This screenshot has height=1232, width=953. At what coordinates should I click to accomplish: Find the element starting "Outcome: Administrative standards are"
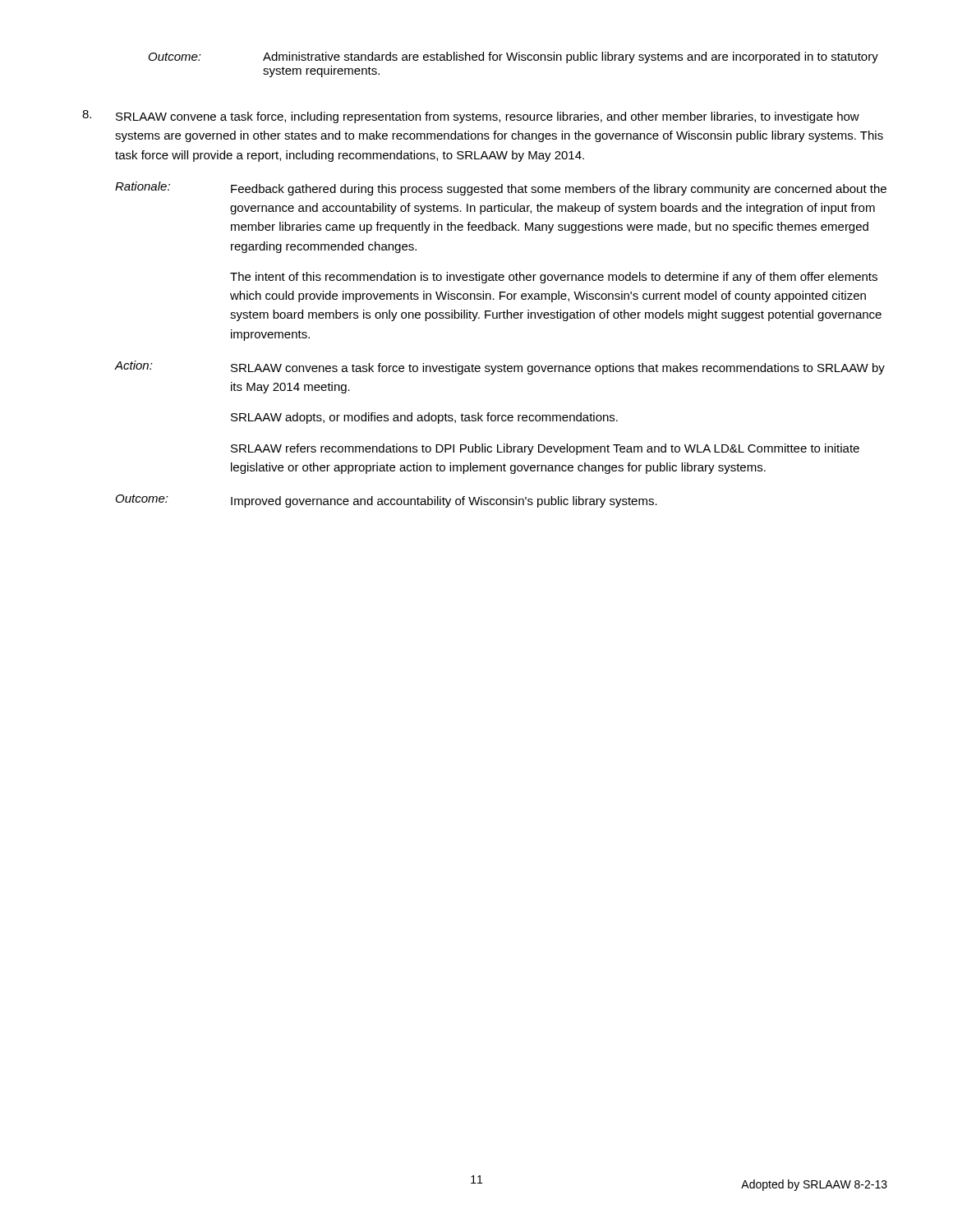518,63
